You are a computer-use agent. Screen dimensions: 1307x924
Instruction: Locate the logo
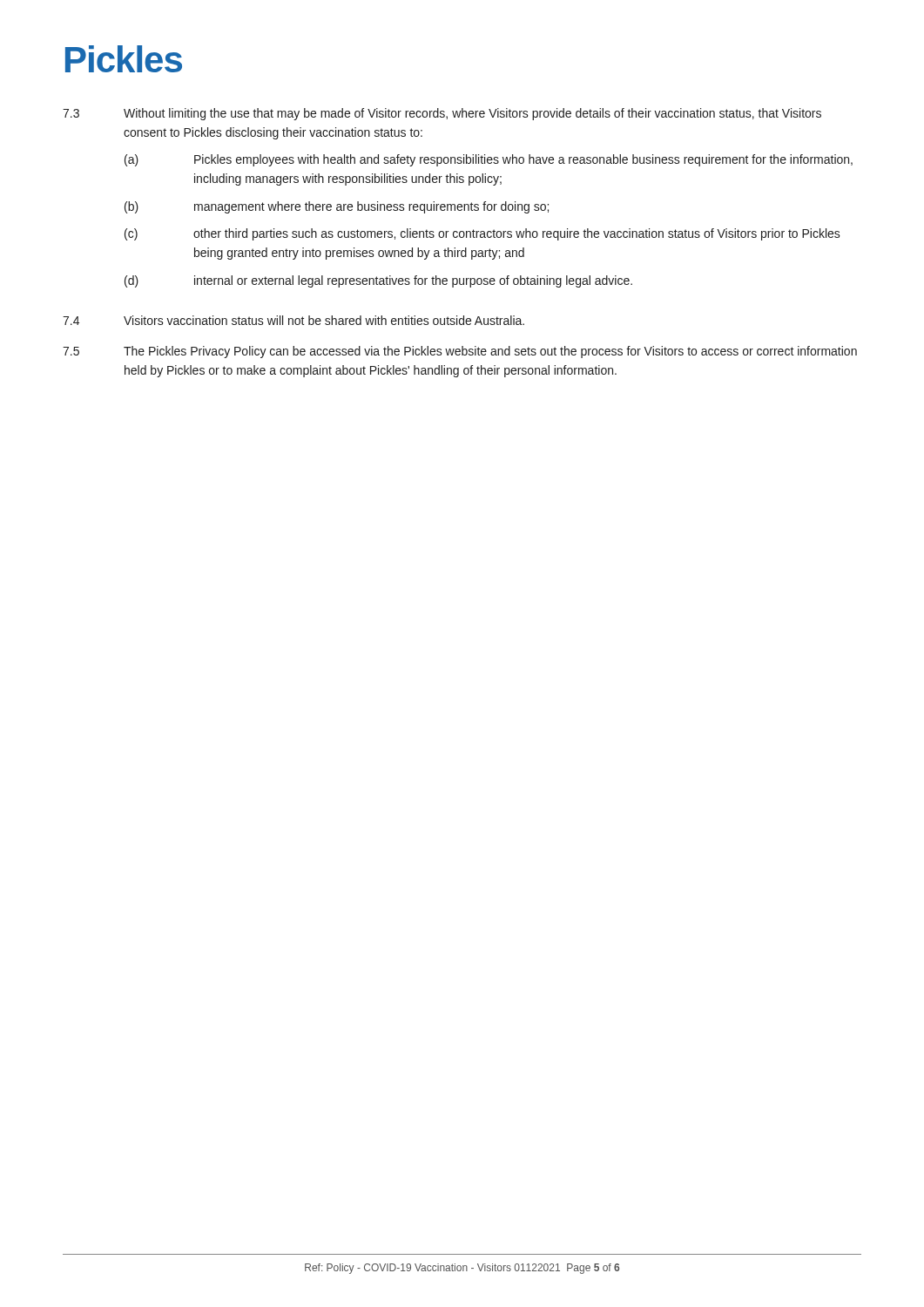[x=462, y=60]
